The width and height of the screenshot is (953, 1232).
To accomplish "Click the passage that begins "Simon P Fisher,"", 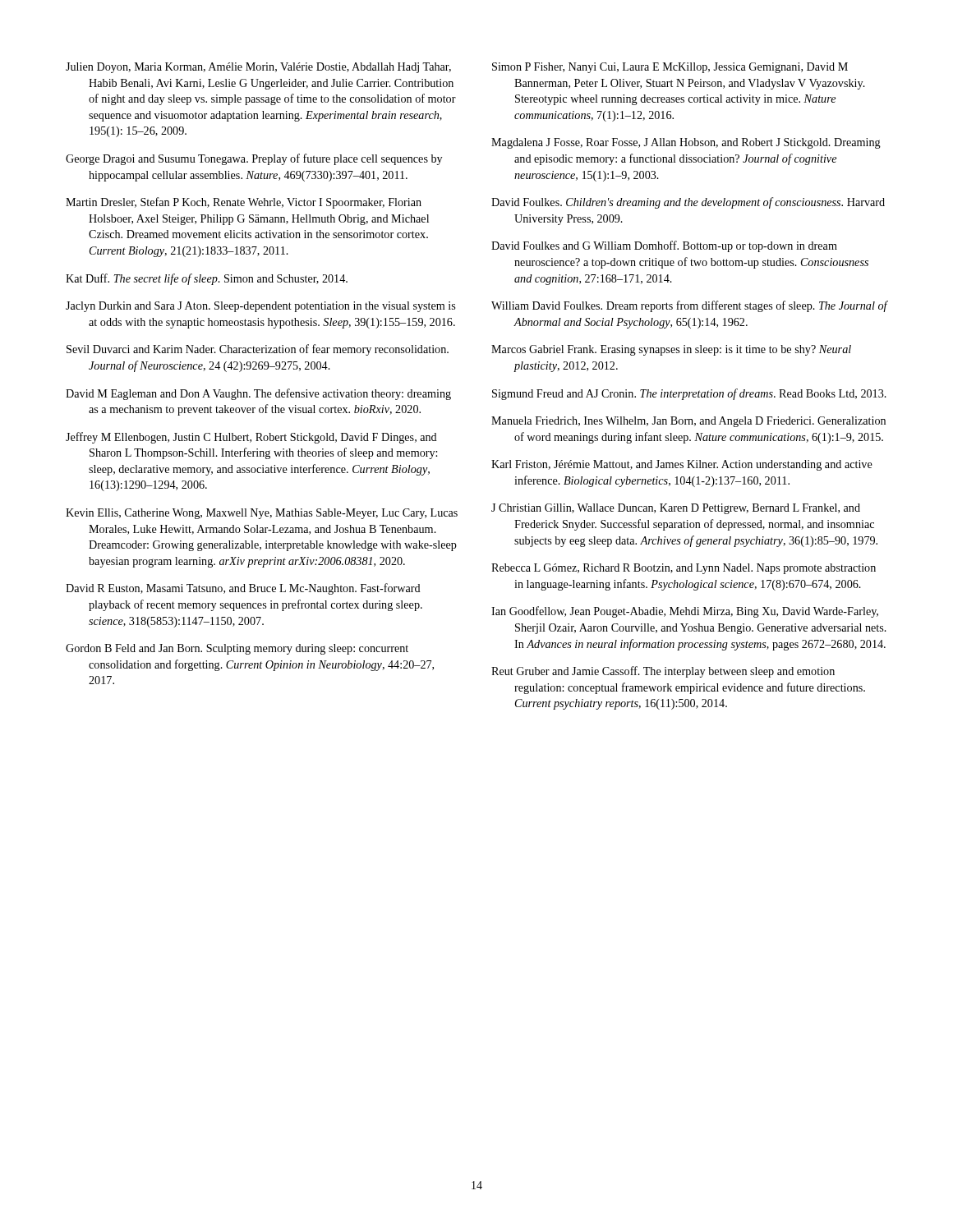I will (678, 91).
